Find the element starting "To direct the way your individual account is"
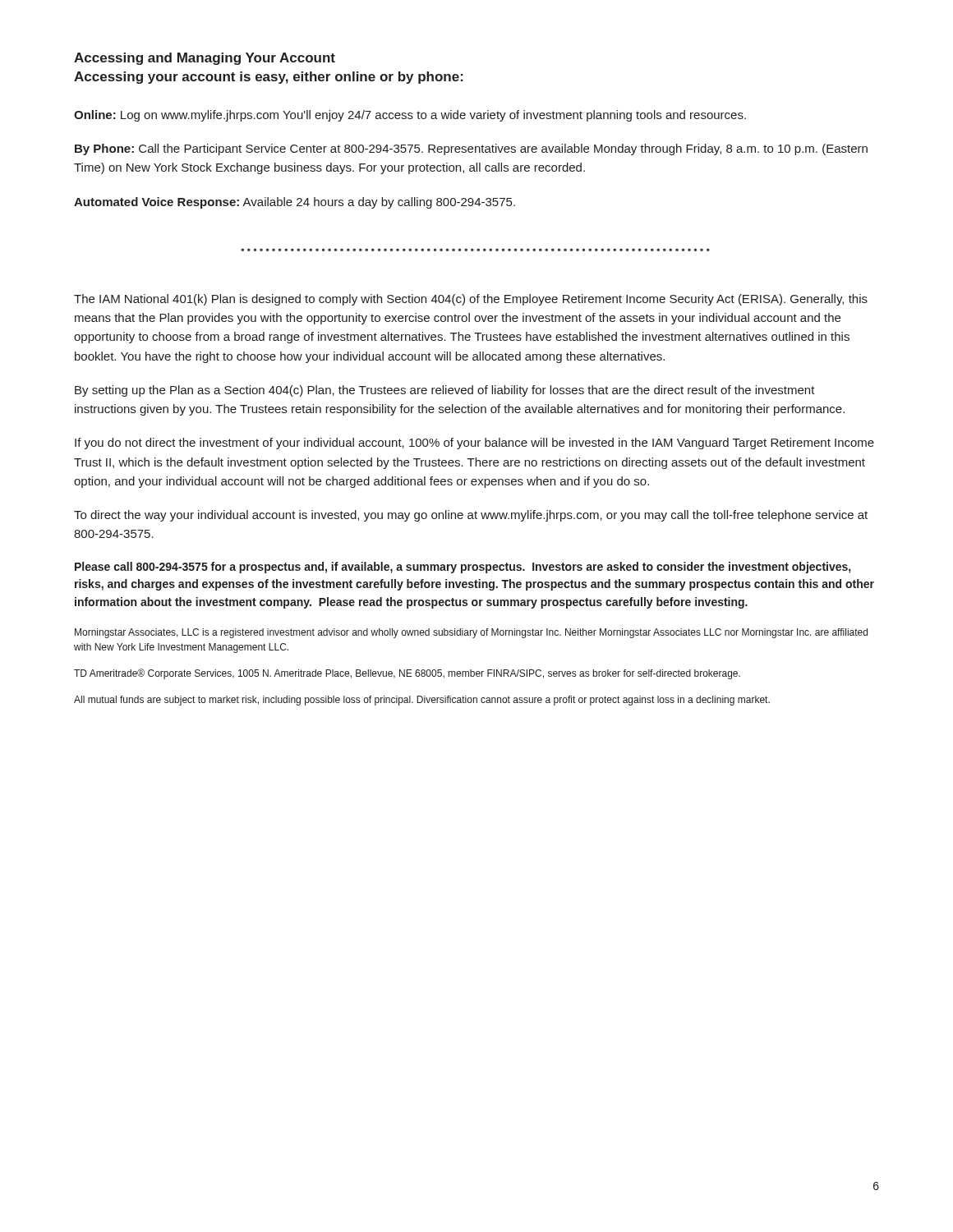This screenshot has width=953, height=1232. tap(471, 524)
